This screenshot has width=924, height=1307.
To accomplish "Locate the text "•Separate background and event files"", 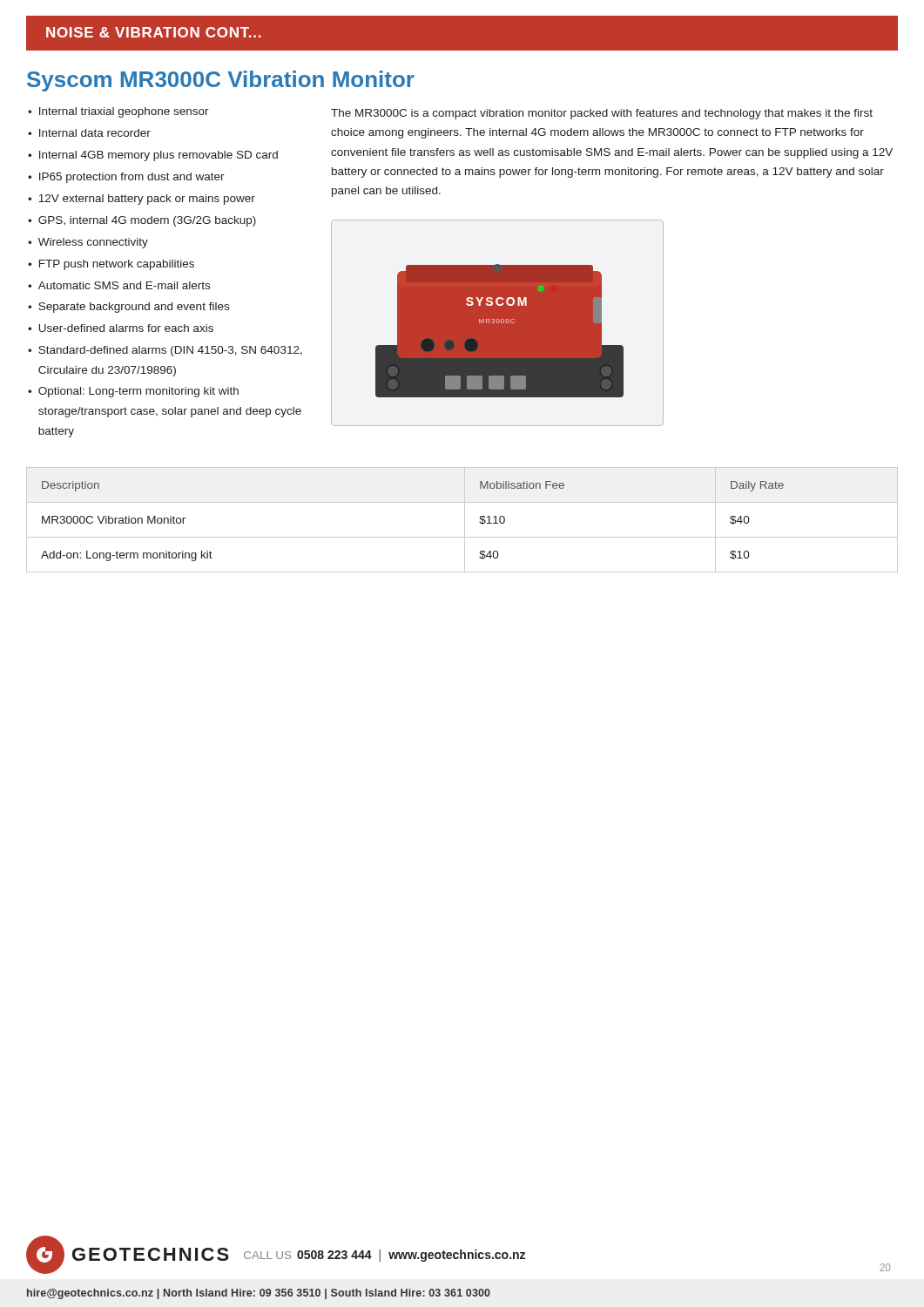I will 129,308.
